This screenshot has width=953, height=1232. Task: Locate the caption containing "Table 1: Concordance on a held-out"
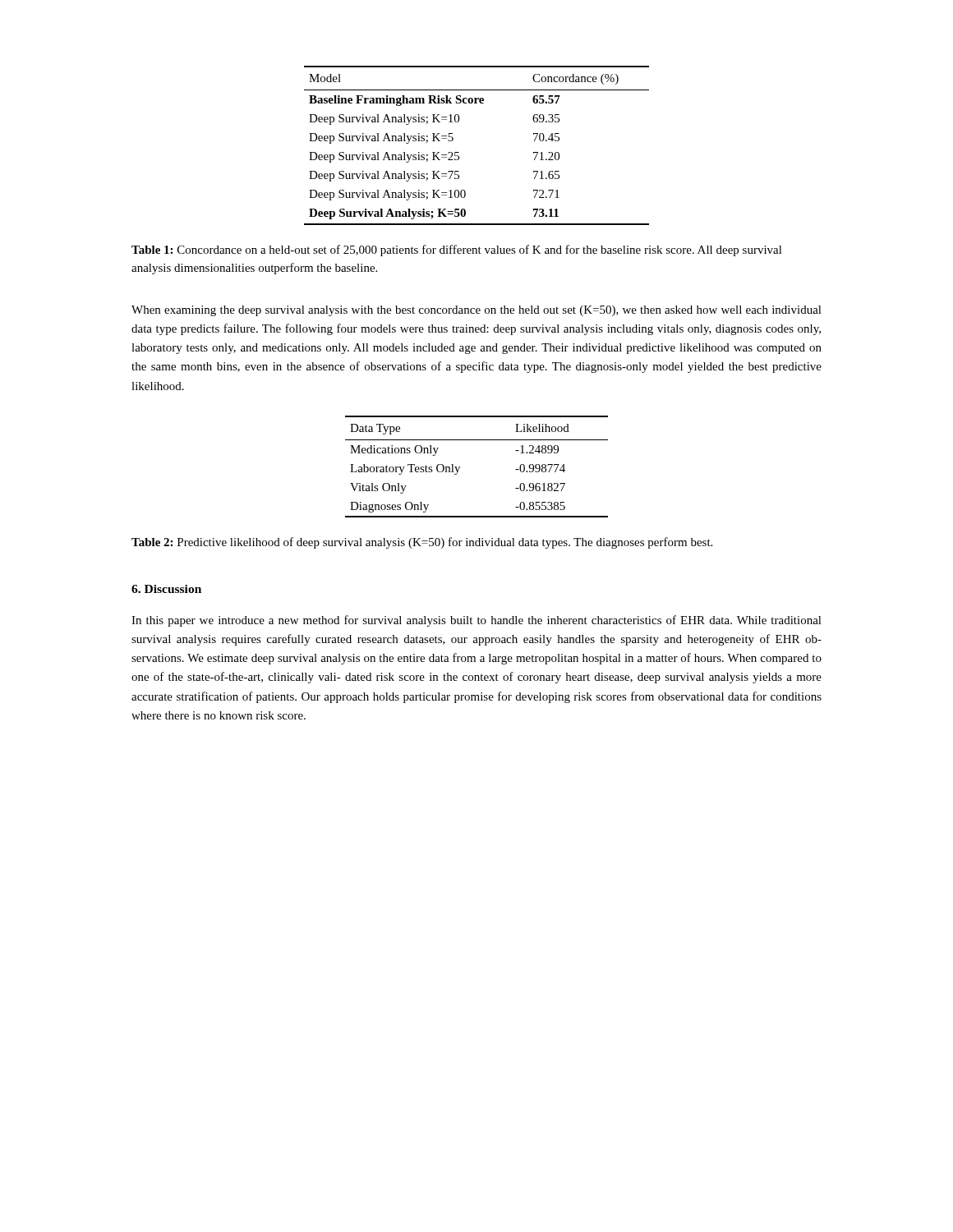click(x=457, y=259)
